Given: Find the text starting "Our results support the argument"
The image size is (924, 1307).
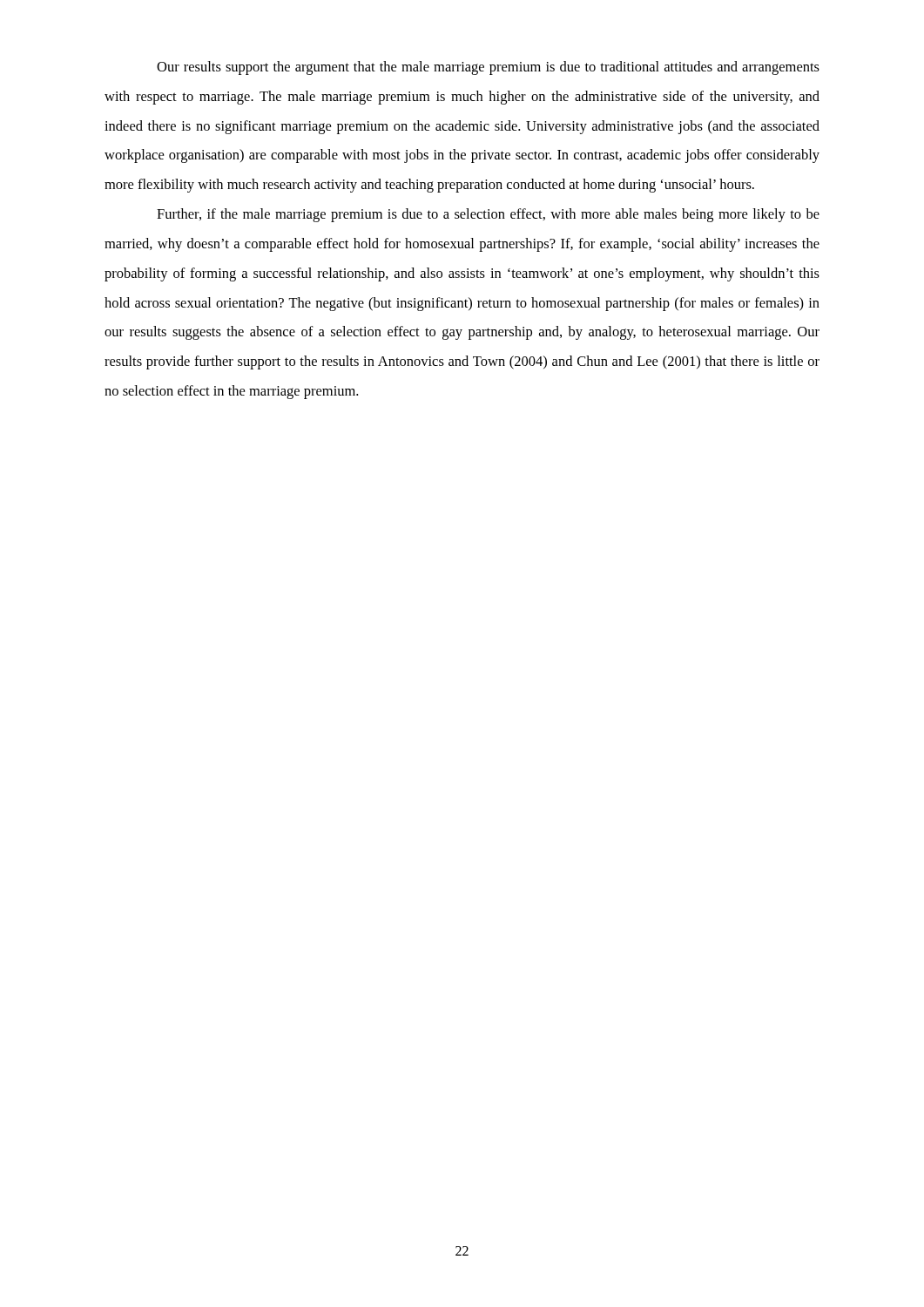Looking at the screenshot, I should pyautogui.click(x=462, y=126).
